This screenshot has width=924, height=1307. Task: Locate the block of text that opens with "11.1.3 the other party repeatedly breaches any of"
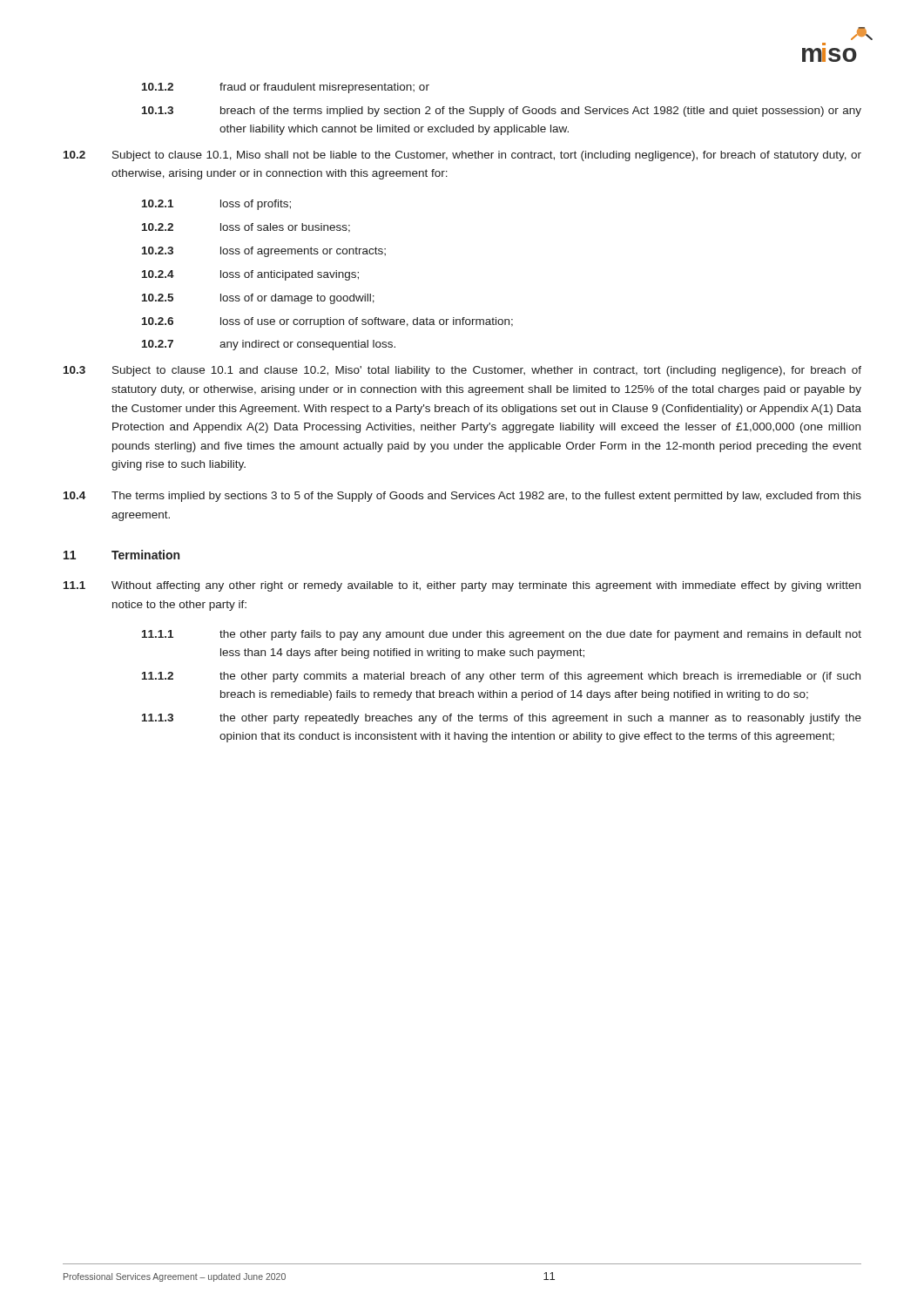(x=501, y=728)
